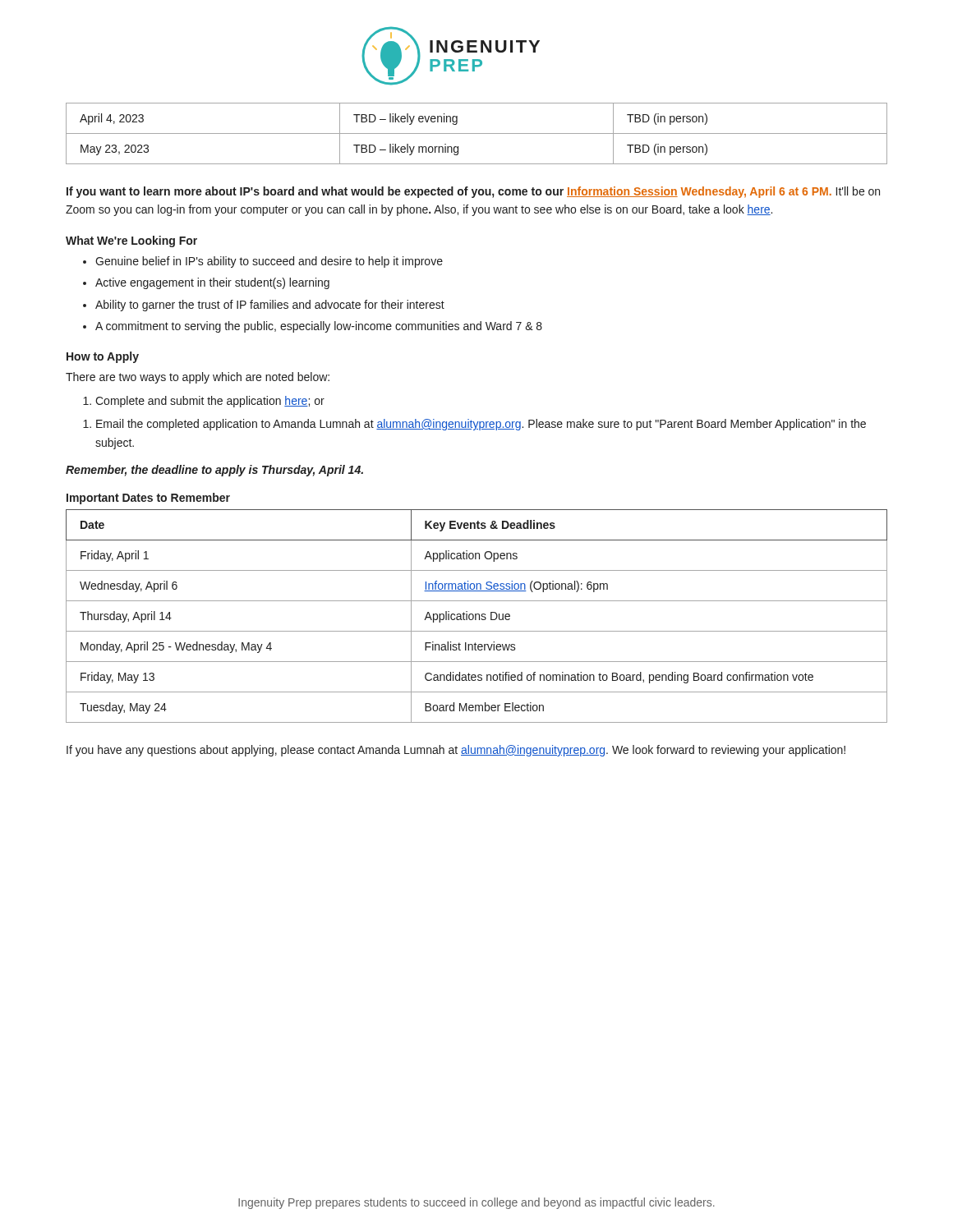
Task: Find the text block containing "If you want to"
Action: [x=473, y=201]
